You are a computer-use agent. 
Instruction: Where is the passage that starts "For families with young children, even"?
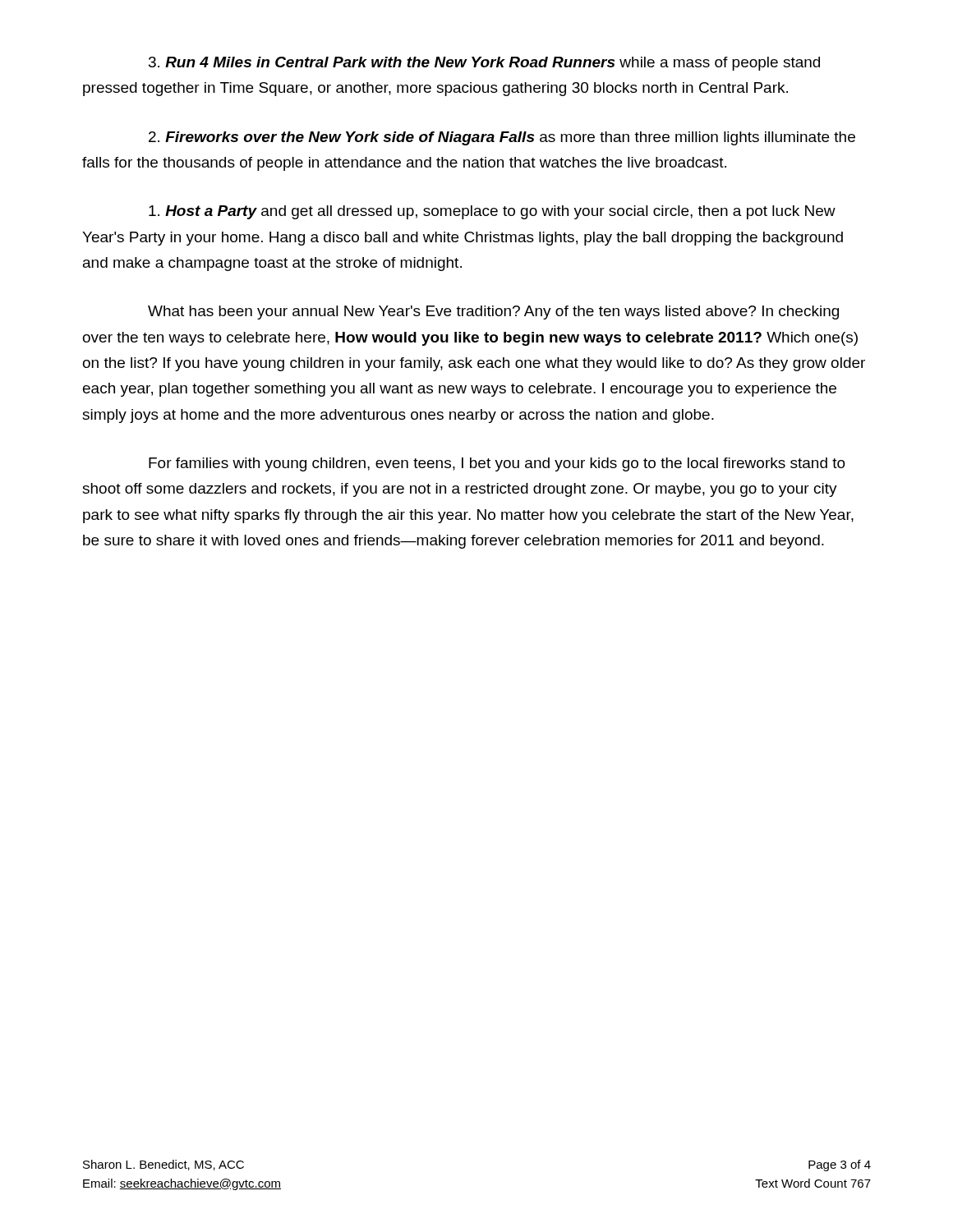pos(468,502)
